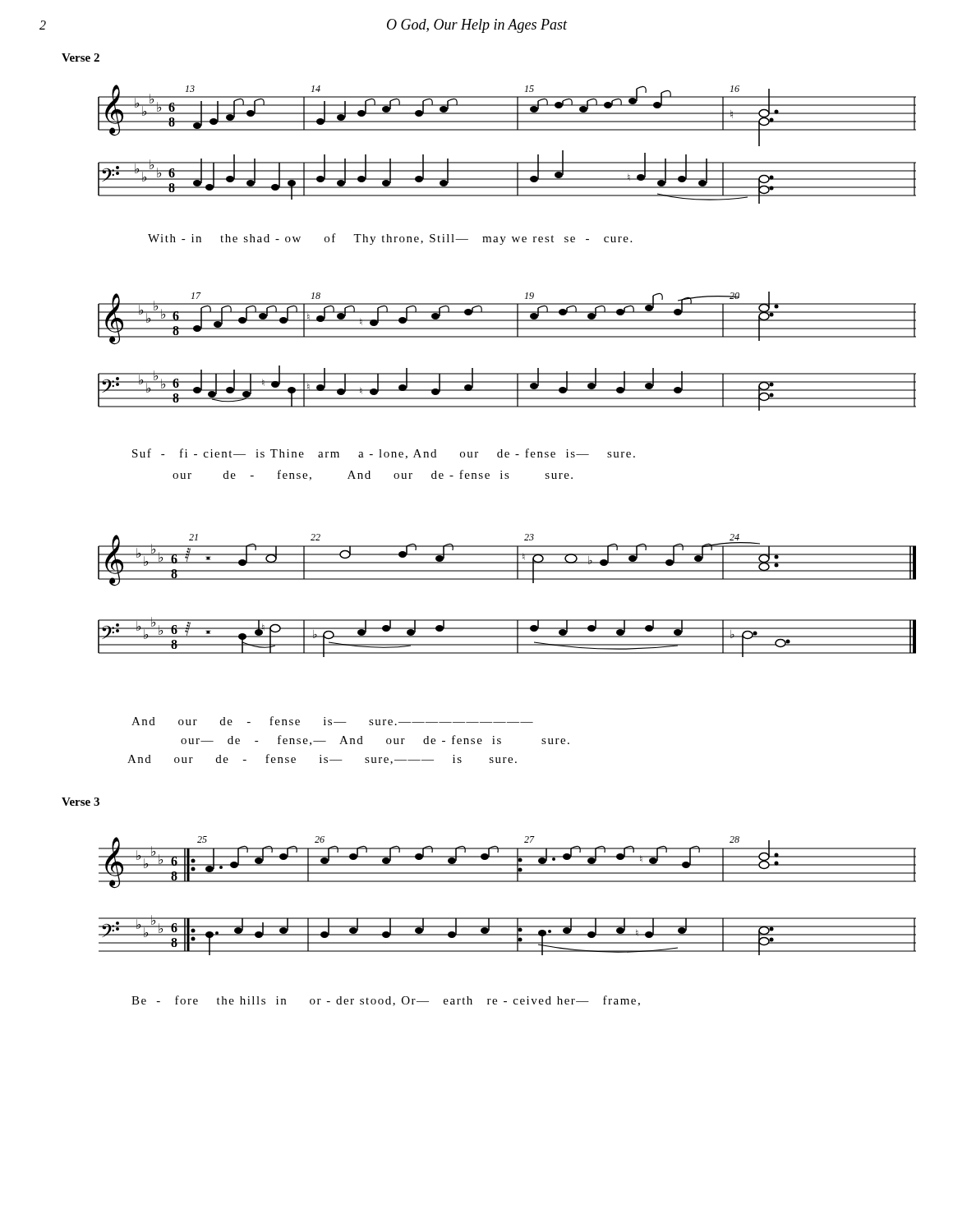This screenshot has height=1232, width=953.
Task: Locate the text starting "our de - fense, And our de"
Action: coord(374,475)
